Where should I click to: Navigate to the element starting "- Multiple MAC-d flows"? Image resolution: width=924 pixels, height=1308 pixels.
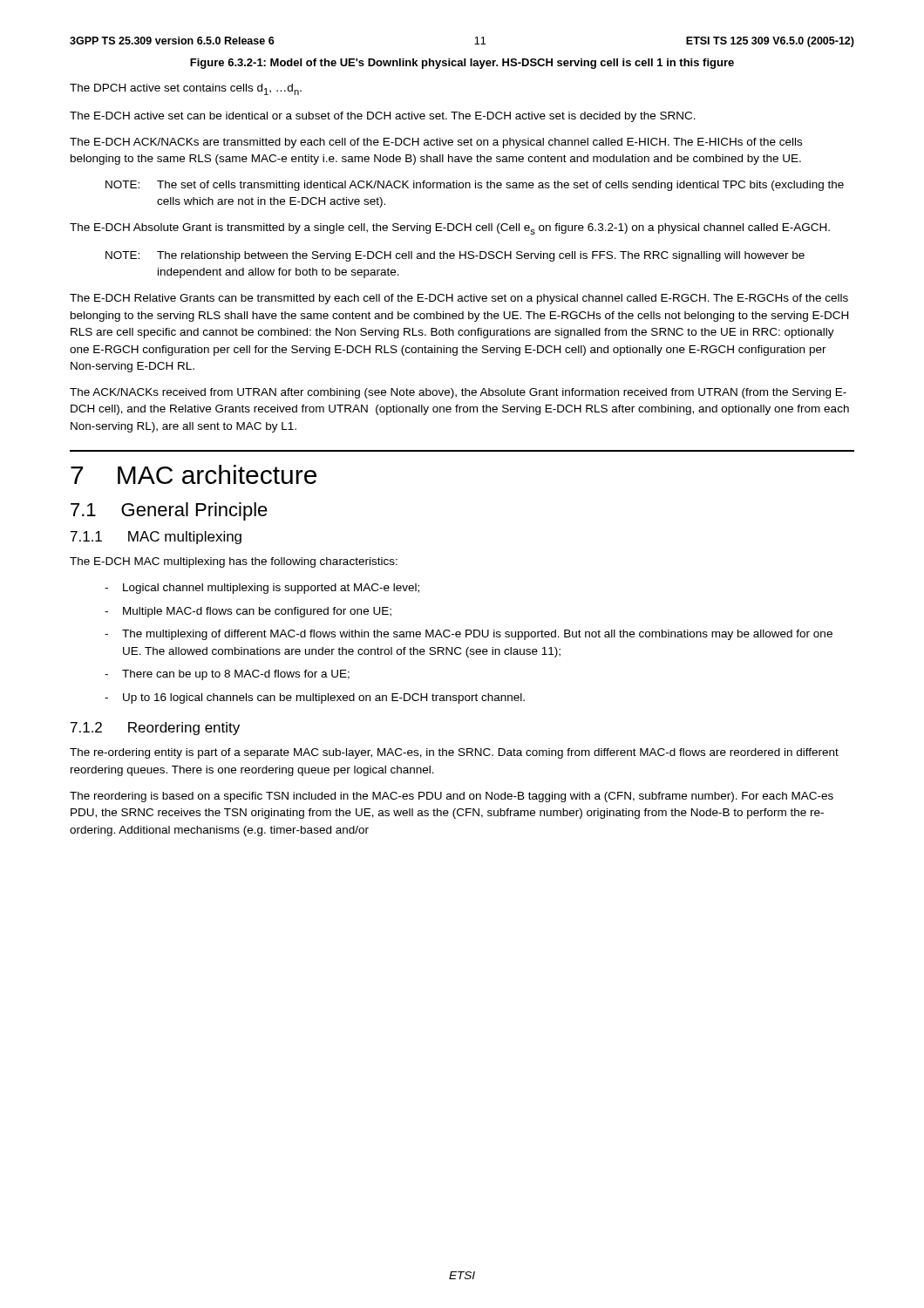248,612
